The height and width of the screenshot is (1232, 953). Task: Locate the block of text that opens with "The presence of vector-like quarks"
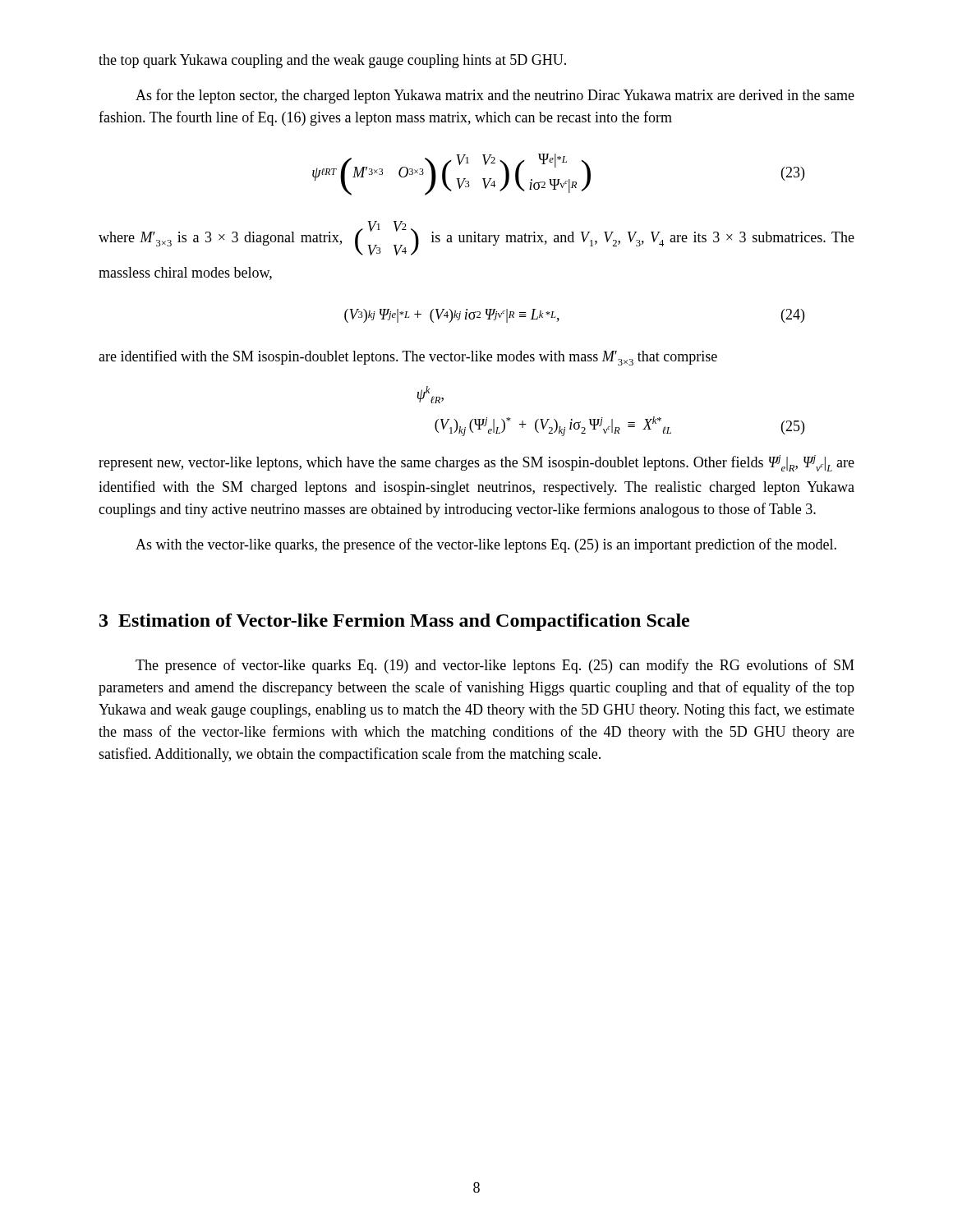pyautogui.click(x=476, y=710)
